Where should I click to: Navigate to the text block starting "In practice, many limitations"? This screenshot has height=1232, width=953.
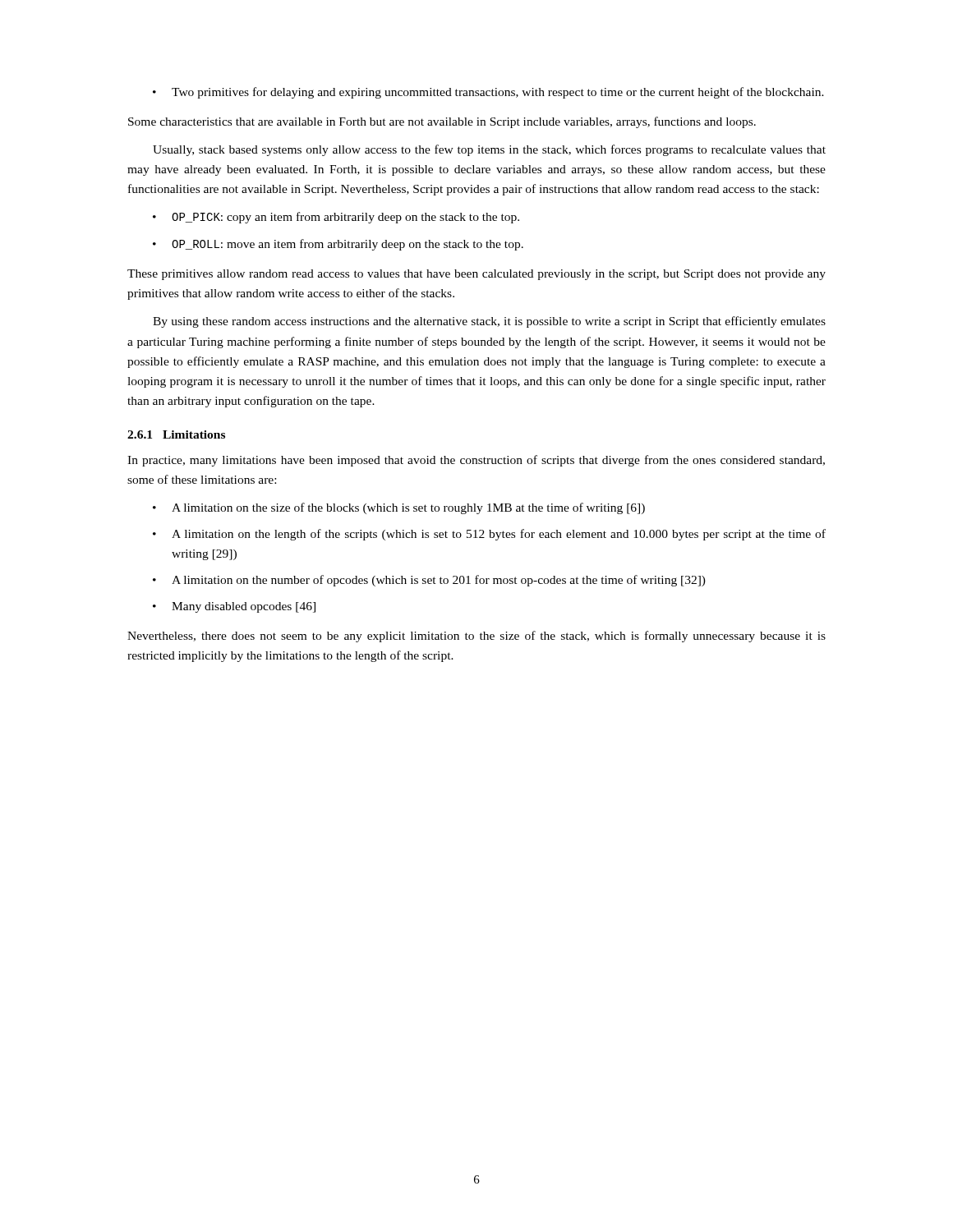tap(476, 469)
